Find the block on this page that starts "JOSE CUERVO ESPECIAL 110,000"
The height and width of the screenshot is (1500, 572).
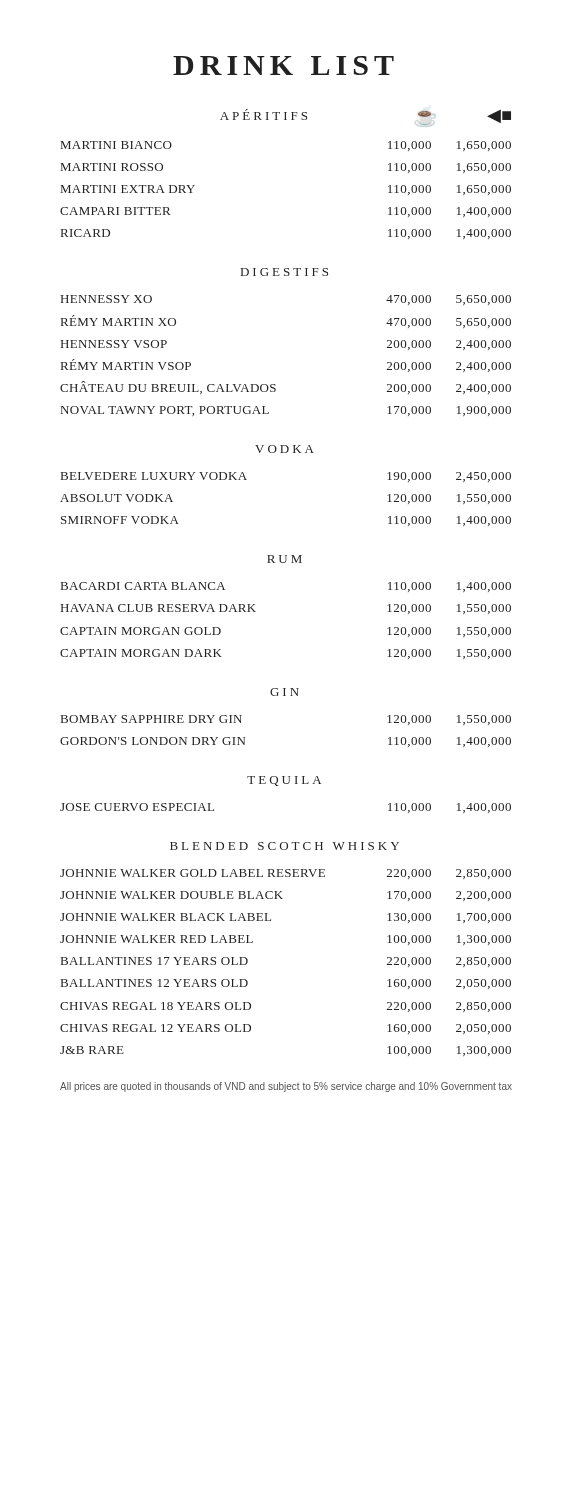(x=142, y=810)
